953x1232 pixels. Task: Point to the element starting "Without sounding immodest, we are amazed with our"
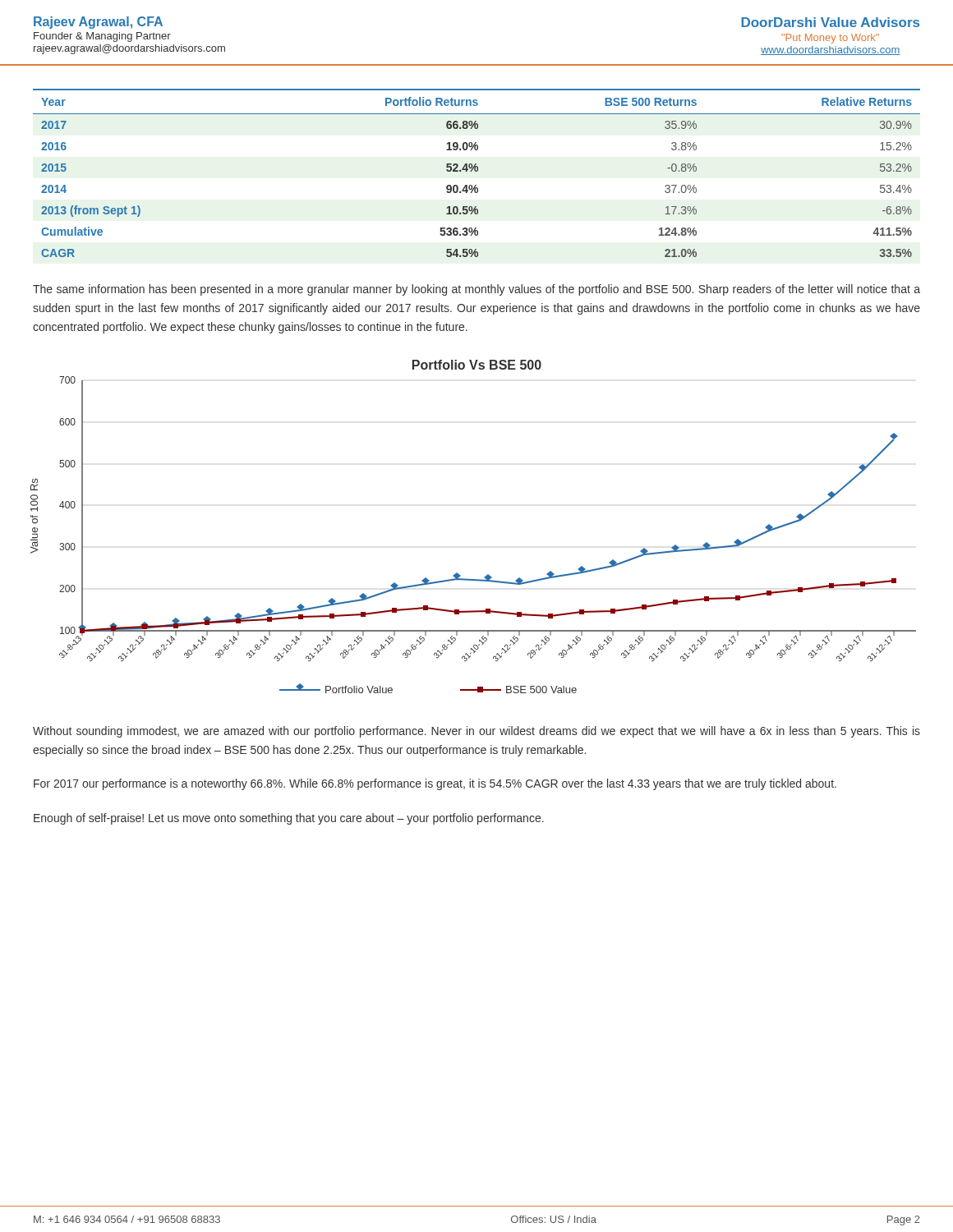476,741
